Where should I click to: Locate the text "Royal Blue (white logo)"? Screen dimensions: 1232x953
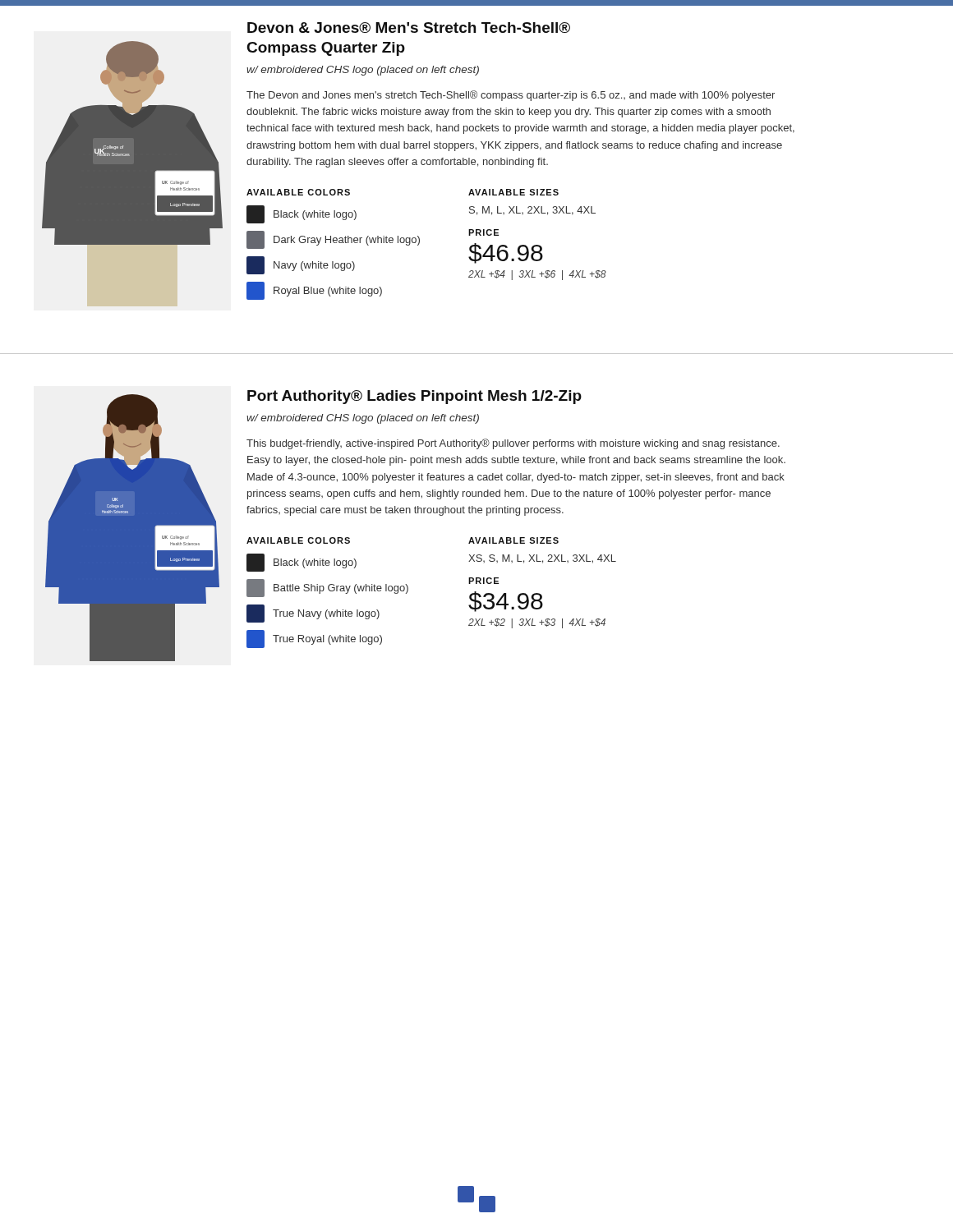pyautogui.click(x=315, y=290)
